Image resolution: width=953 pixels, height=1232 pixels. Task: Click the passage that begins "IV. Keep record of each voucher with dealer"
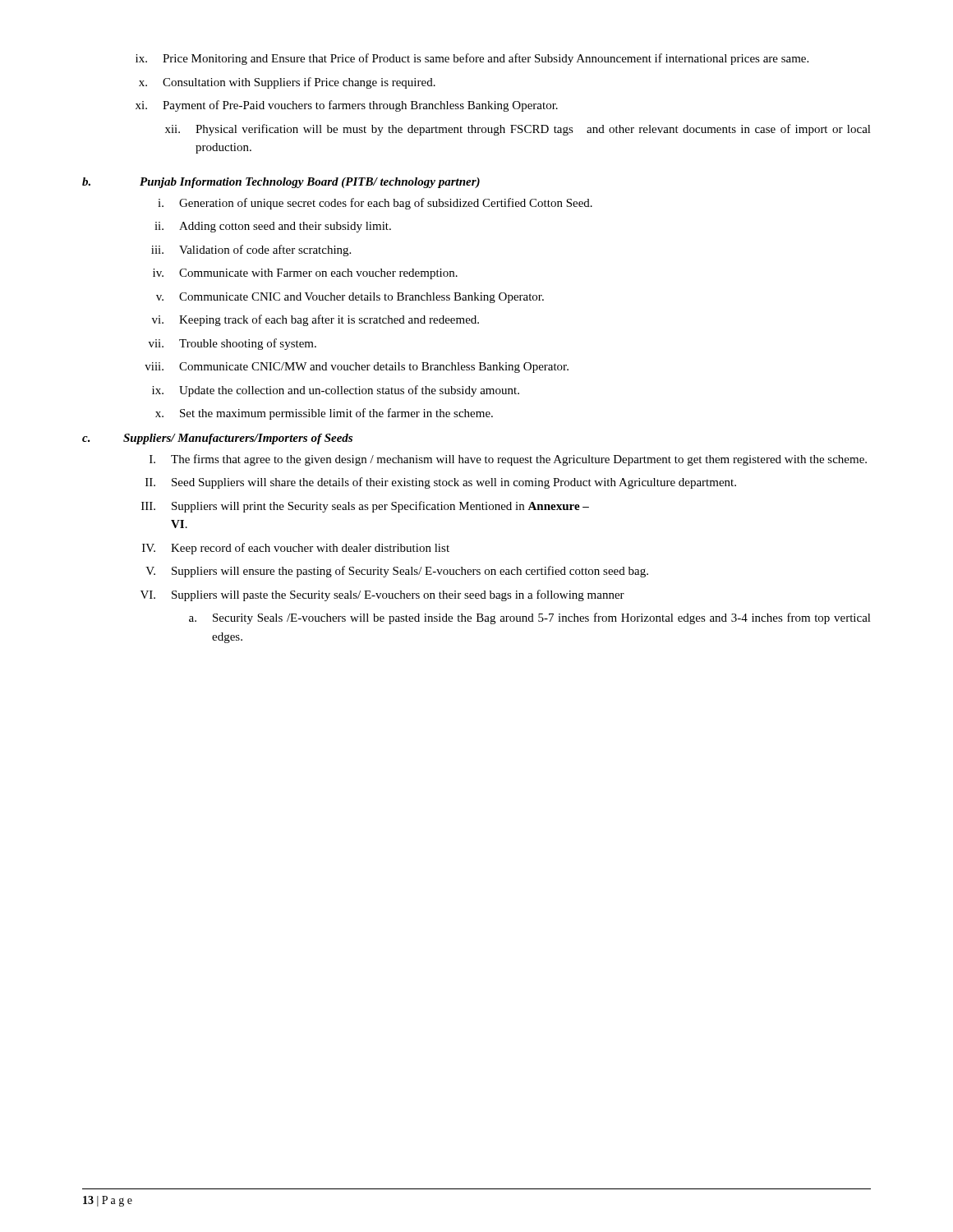[296, 549]
